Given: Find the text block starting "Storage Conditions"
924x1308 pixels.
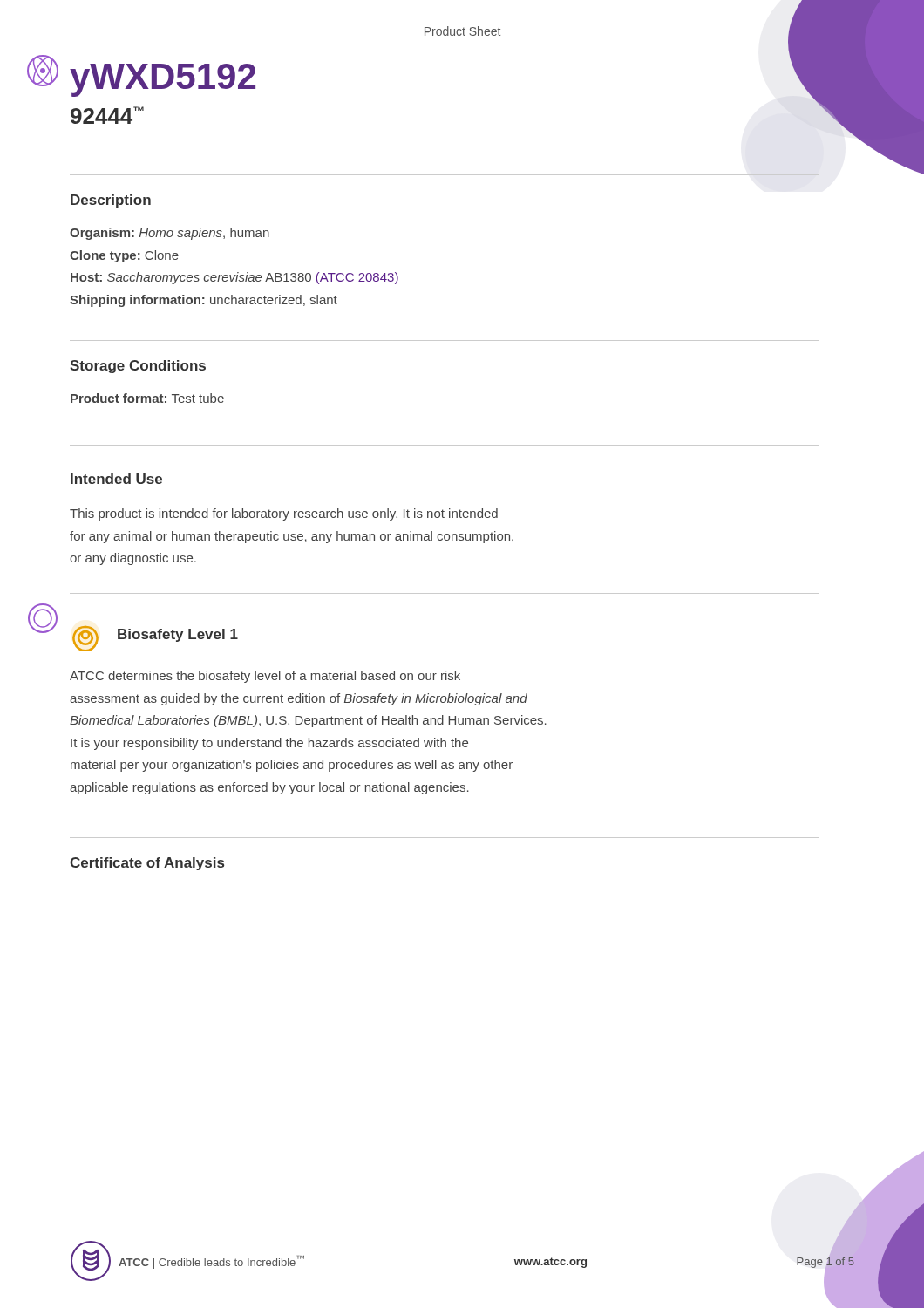Looking at the screenshot, I should pyautogui.click(x=138, y=366).
